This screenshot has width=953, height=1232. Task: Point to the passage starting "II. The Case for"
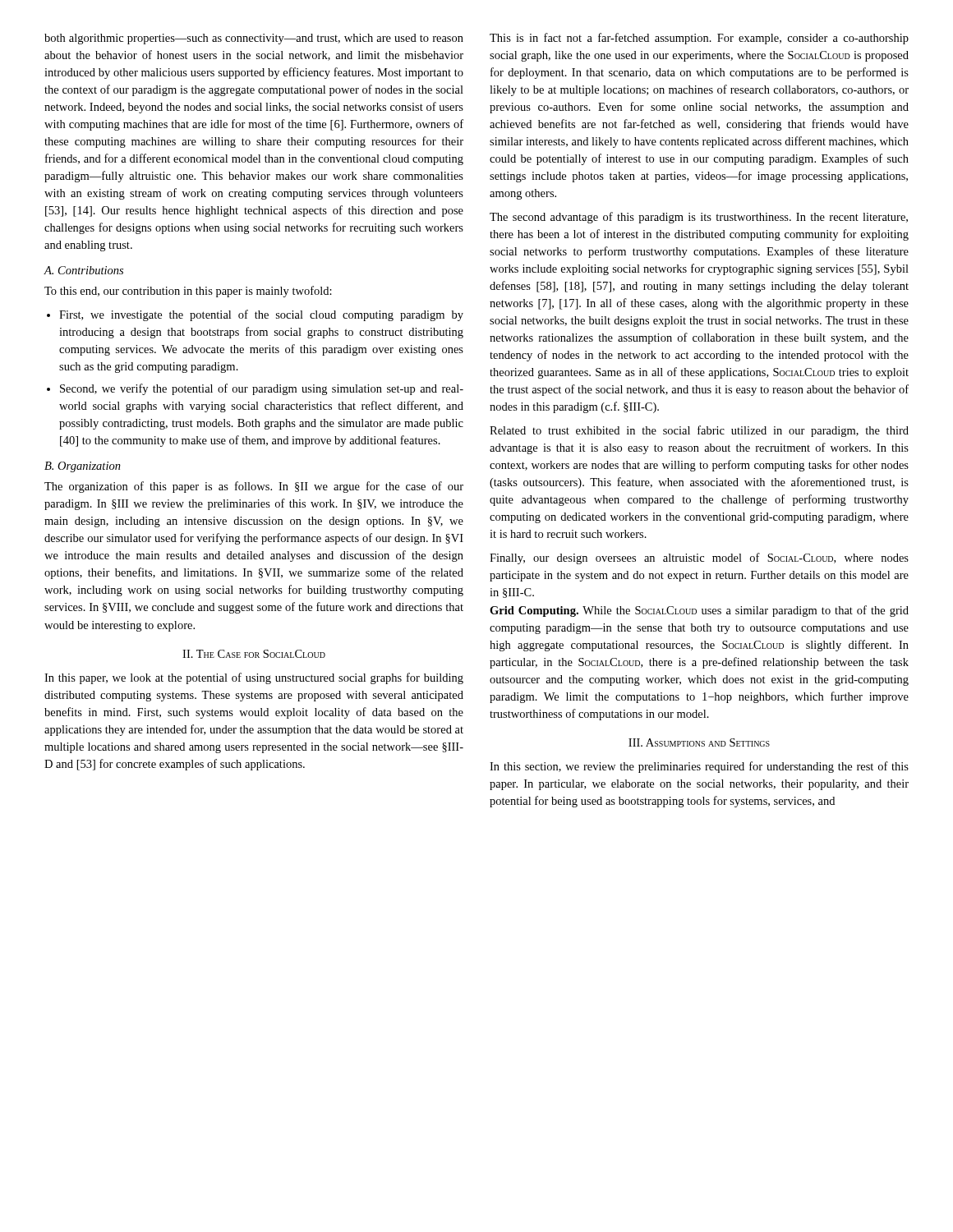coord(254,653)
